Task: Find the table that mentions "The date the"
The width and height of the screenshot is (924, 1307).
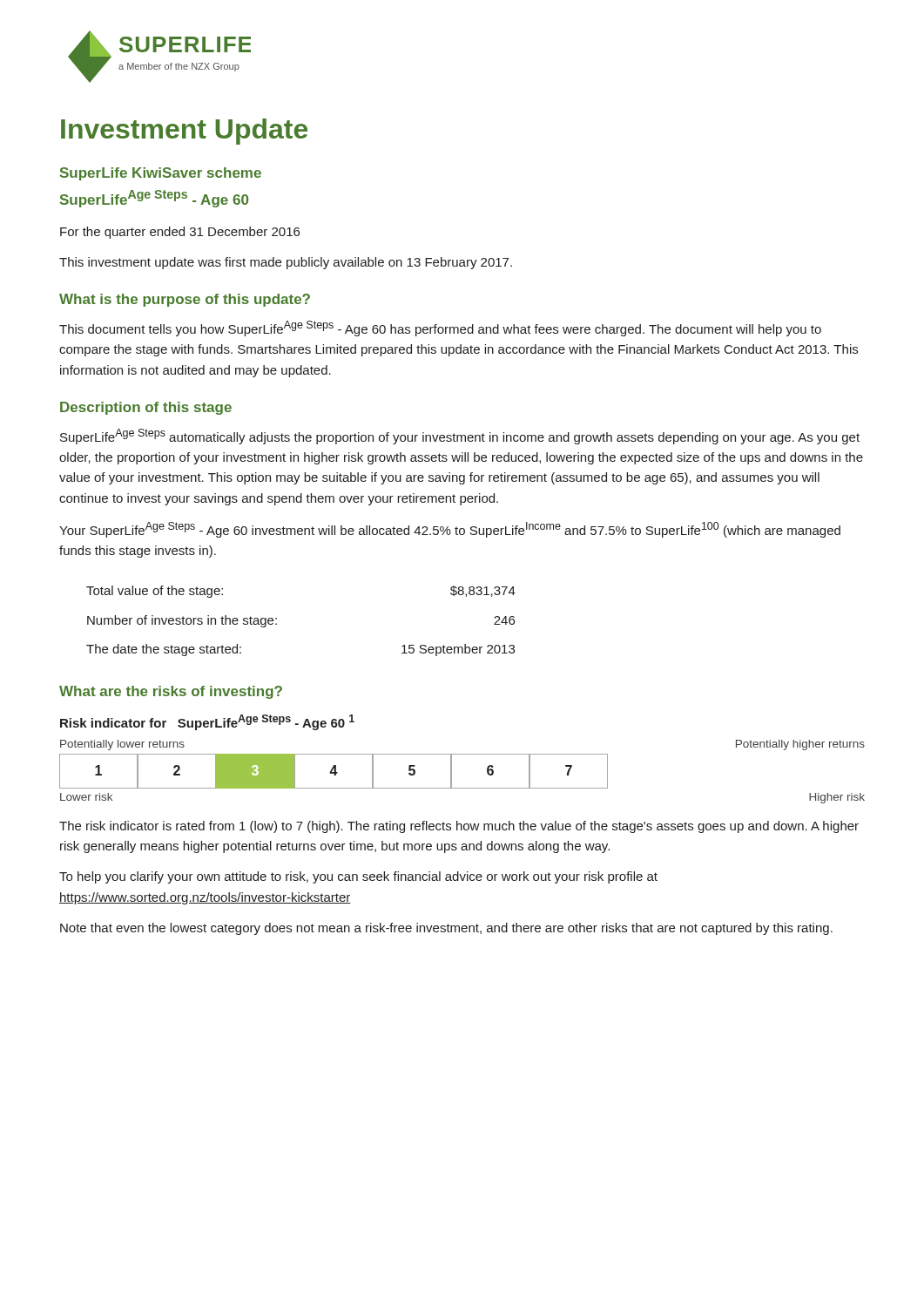Action: [x=475, y=620]
